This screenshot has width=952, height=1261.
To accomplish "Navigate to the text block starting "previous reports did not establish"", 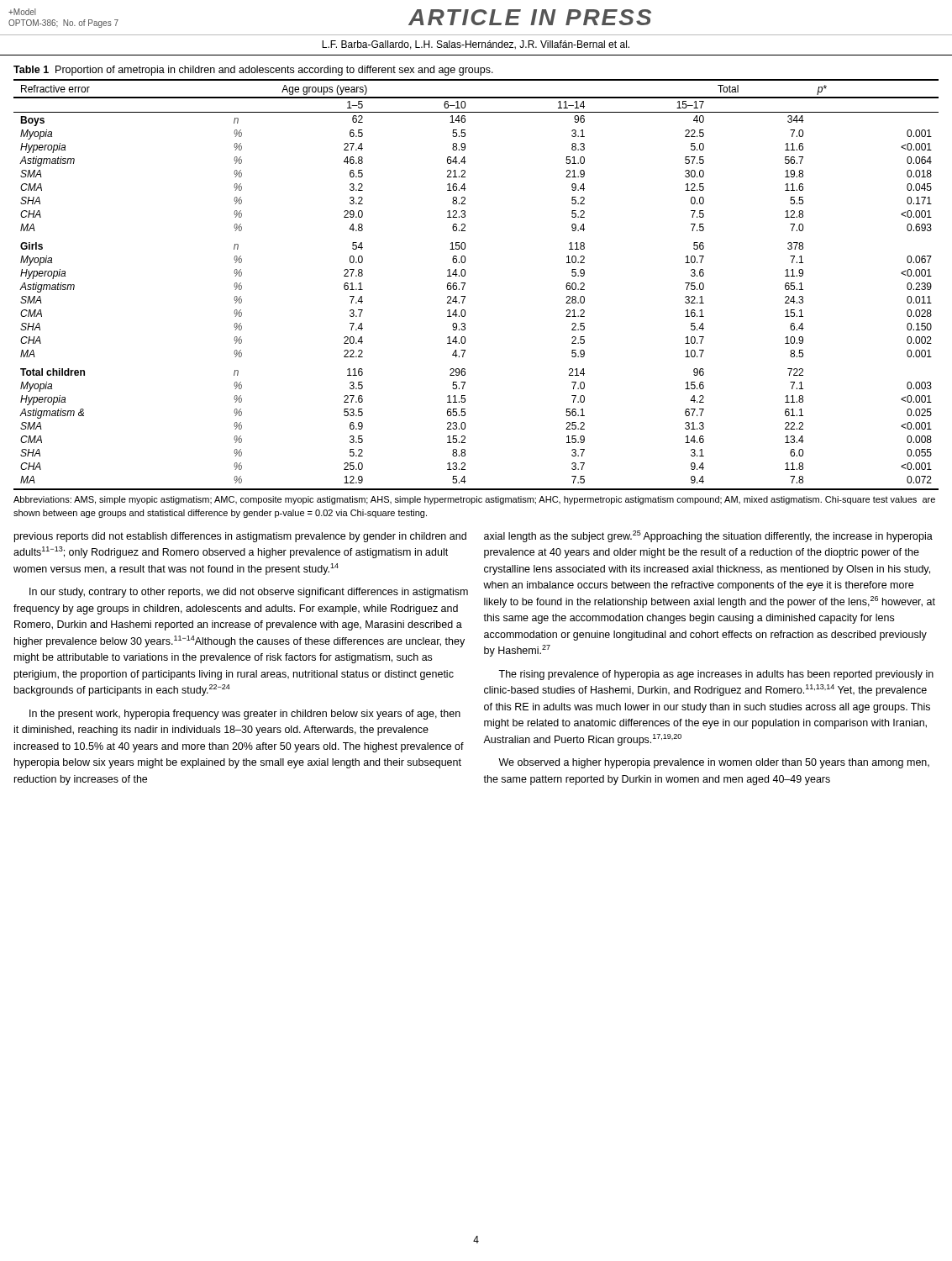I will [x=241, y=658].
